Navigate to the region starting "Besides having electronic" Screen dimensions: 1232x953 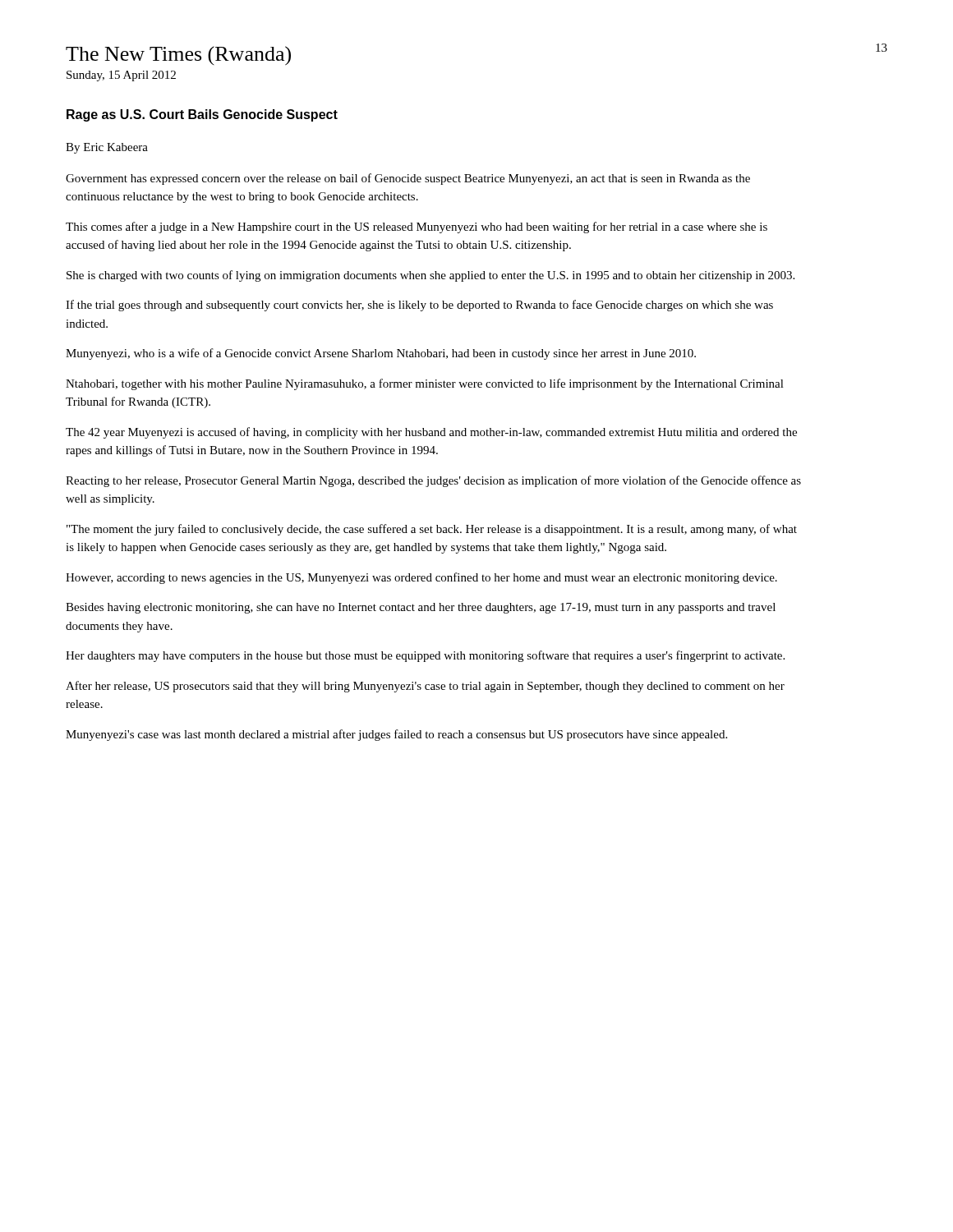click(421, 617)
